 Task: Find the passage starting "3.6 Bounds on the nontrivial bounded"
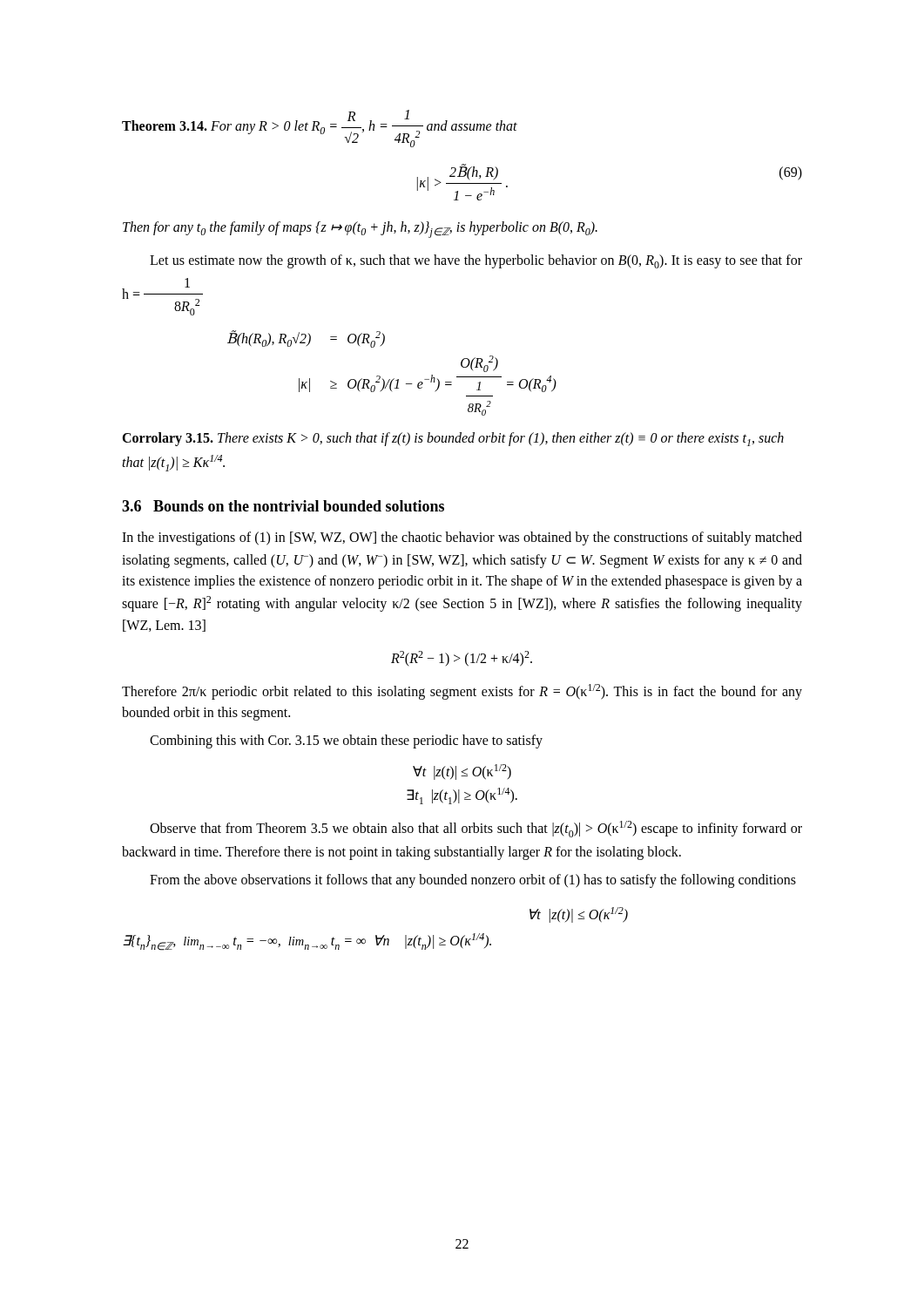pos(283,506)
